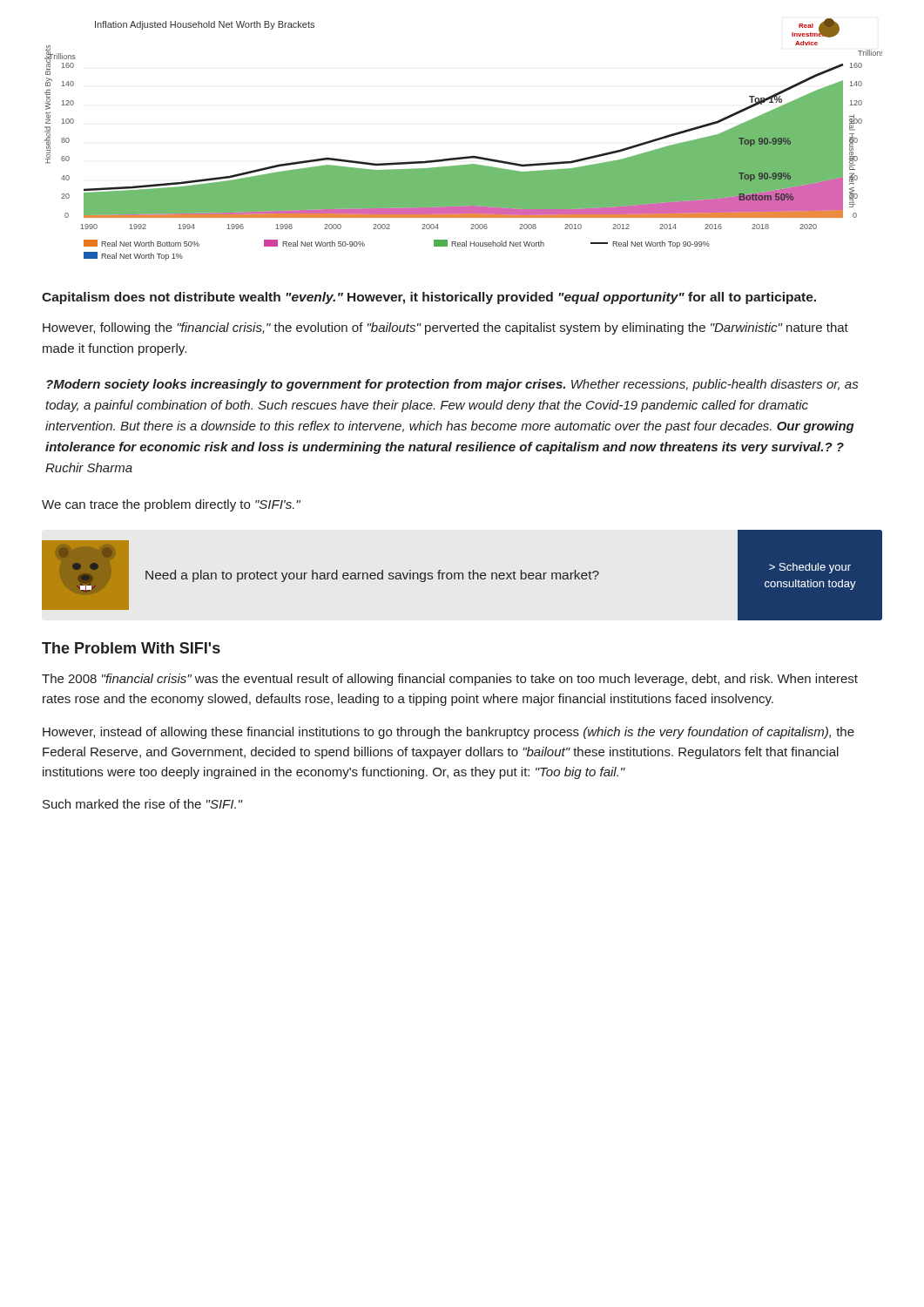This screenshot has width=924, height=1307.
Task: Point to "The Problem With SIFI's"
Action: (x=131, y=648)
